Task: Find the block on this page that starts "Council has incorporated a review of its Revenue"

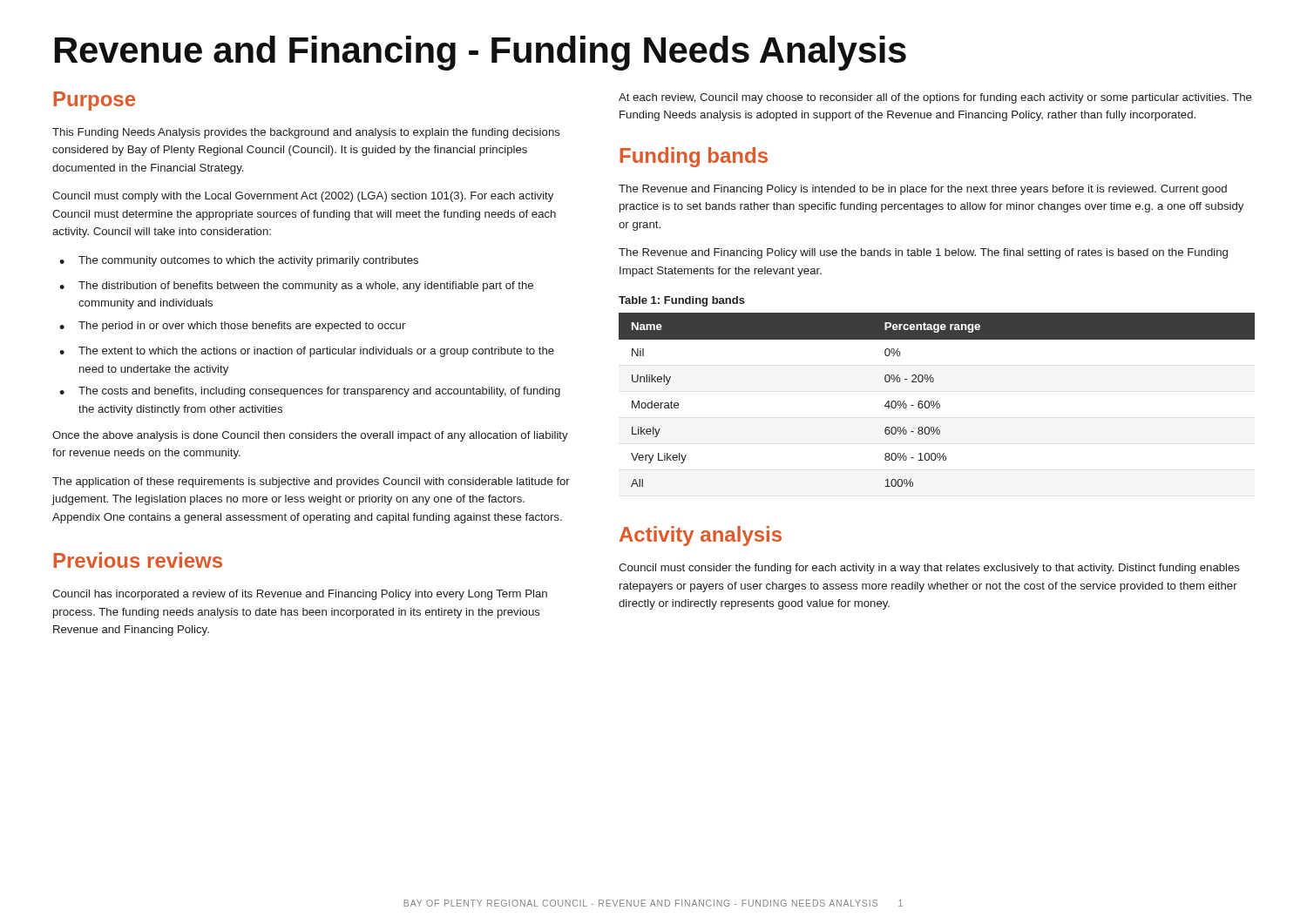Action: 300,612
